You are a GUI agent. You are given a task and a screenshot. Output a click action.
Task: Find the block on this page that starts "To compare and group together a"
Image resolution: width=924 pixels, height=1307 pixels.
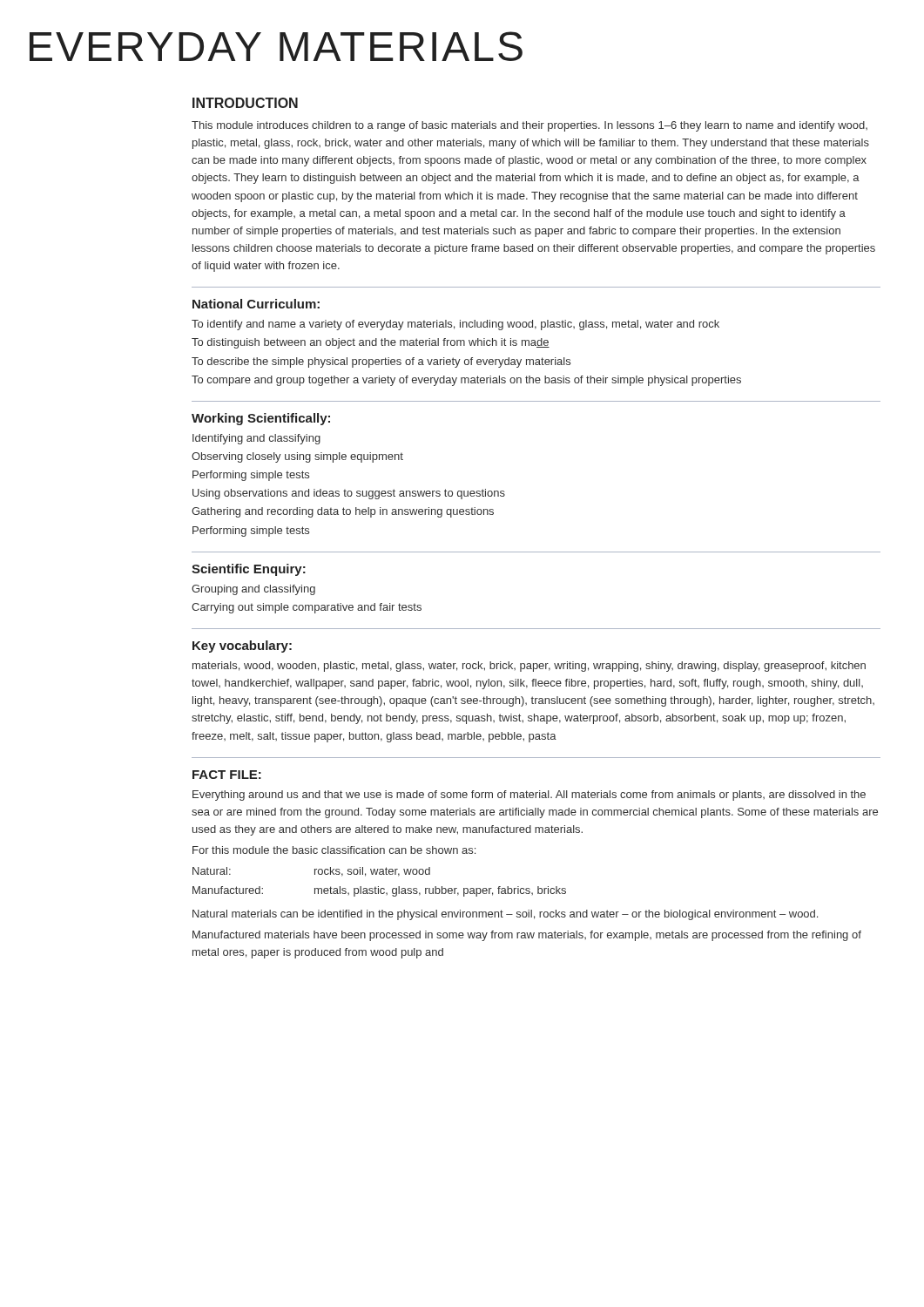(x=467, y=379)
